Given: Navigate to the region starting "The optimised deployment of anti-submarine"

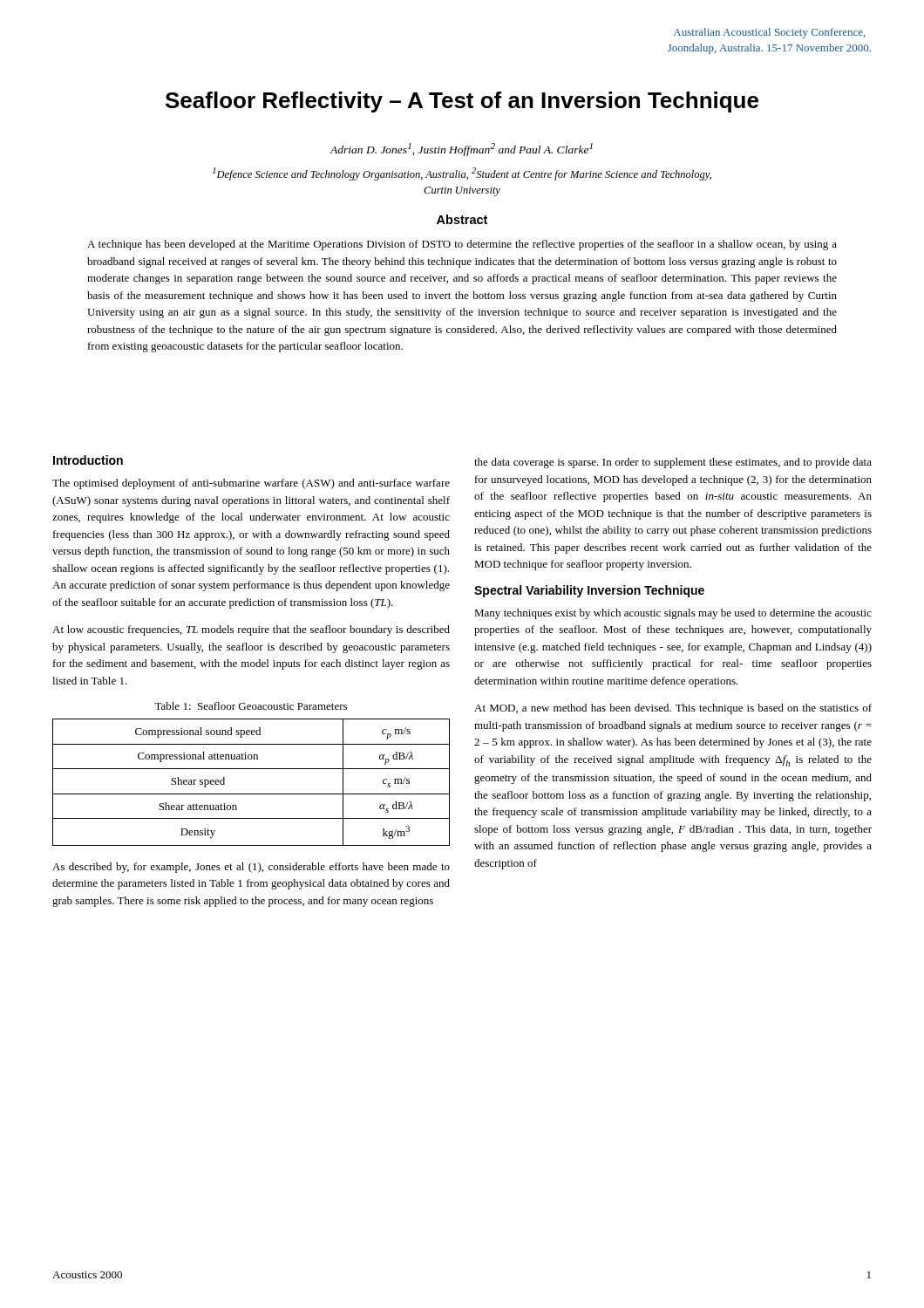Looking at the screenshot, I should (251, 542).
